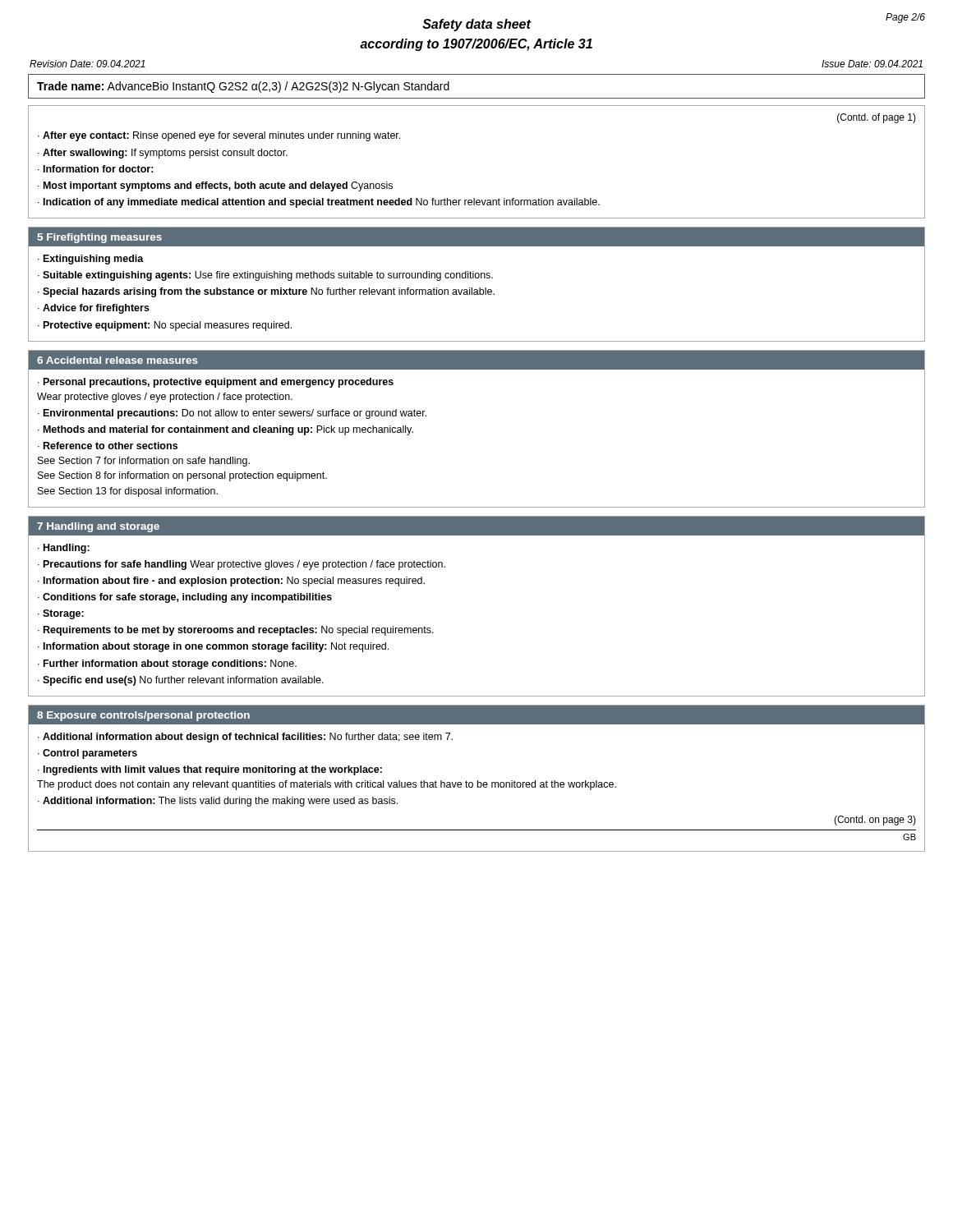Point to the passage starting "Ingredients with limit values that require monitoring"
Viewport: 953px width, 1232px height.
point(327,777)
